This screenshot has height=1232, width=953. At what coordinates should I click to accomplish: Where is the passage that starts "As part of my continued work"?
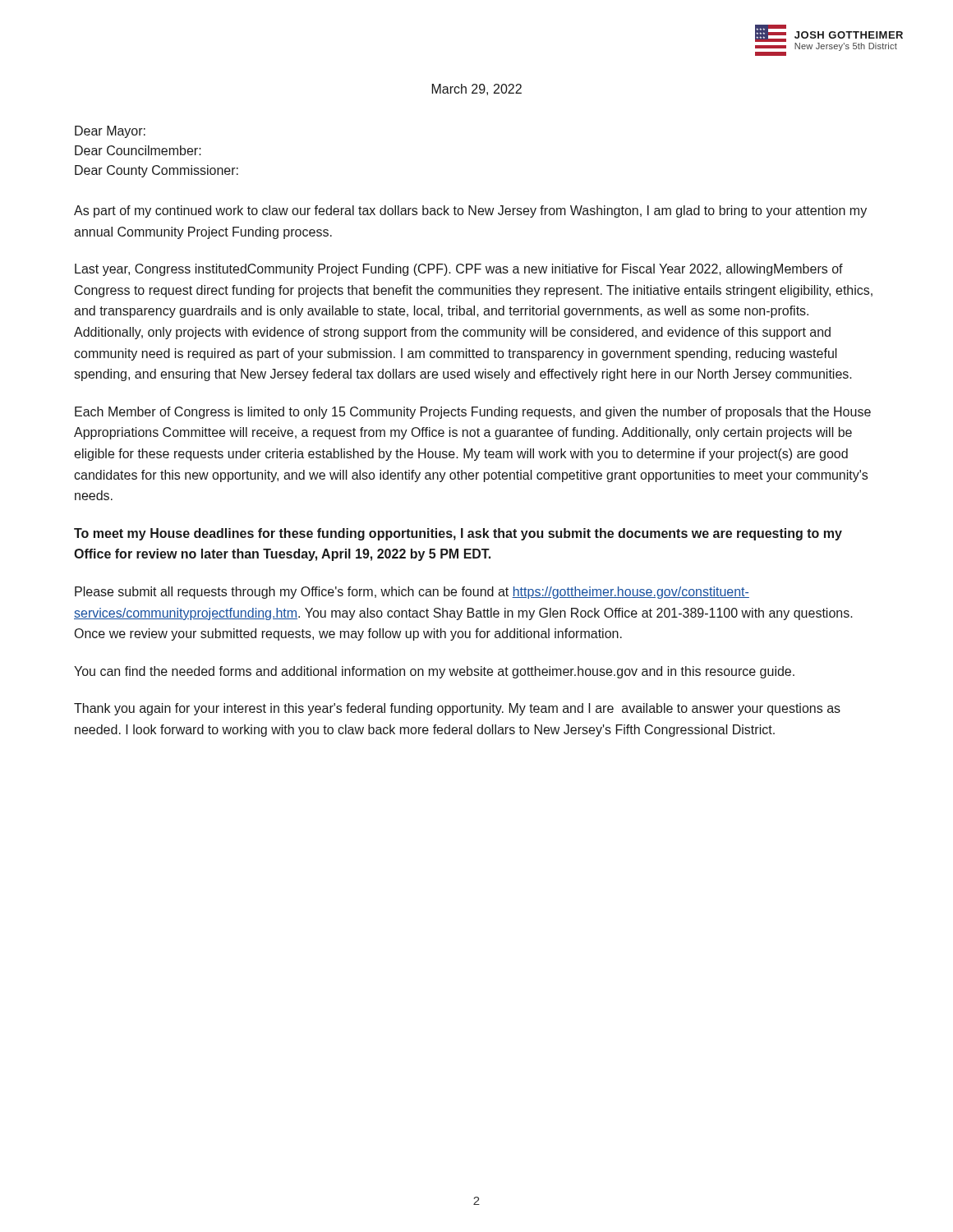click(x=470, y=221)
